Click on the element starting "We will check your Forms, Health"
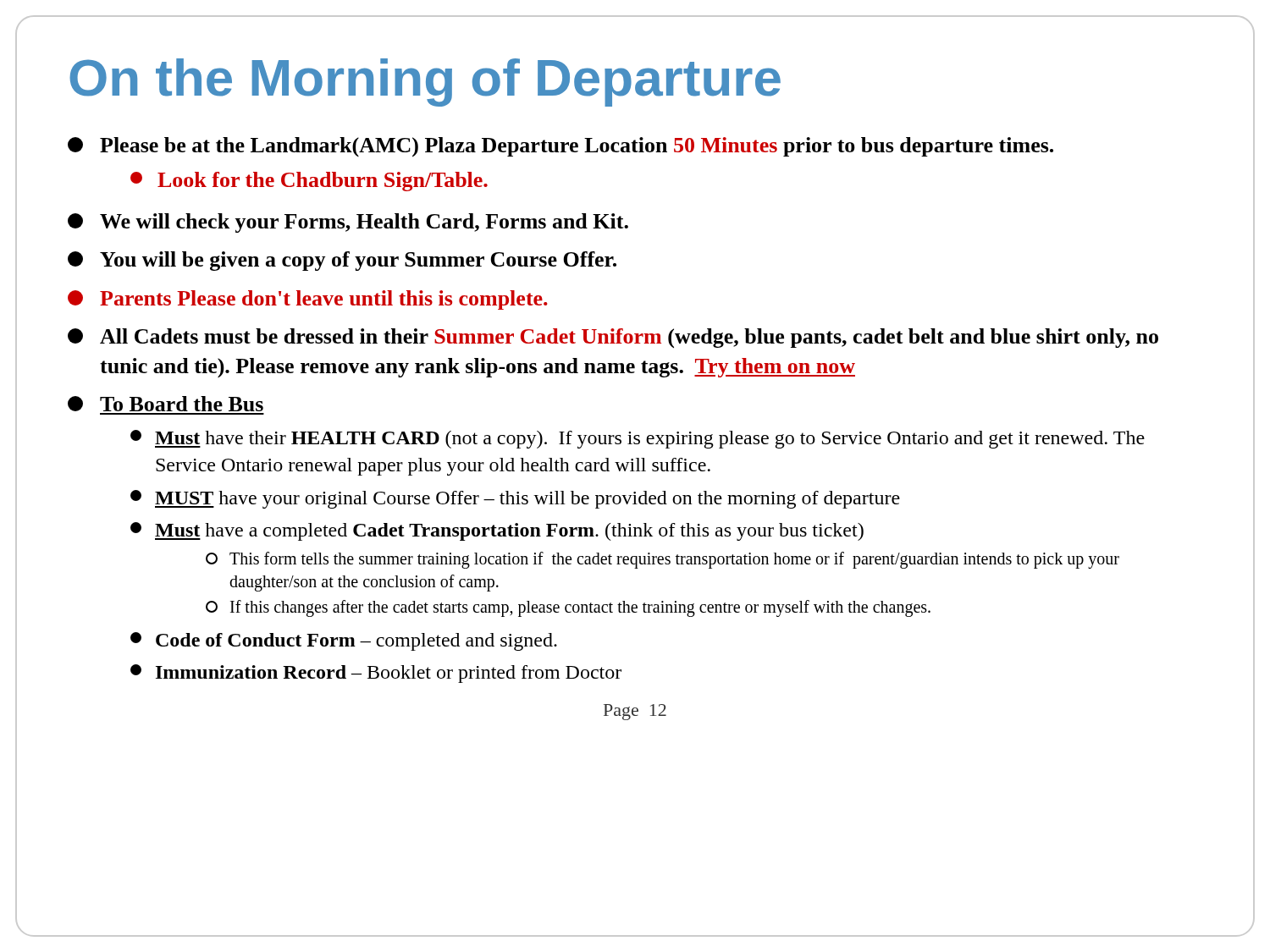Image resolution: width=1270 pixels, height=952 pixels. tap(635, 222)
